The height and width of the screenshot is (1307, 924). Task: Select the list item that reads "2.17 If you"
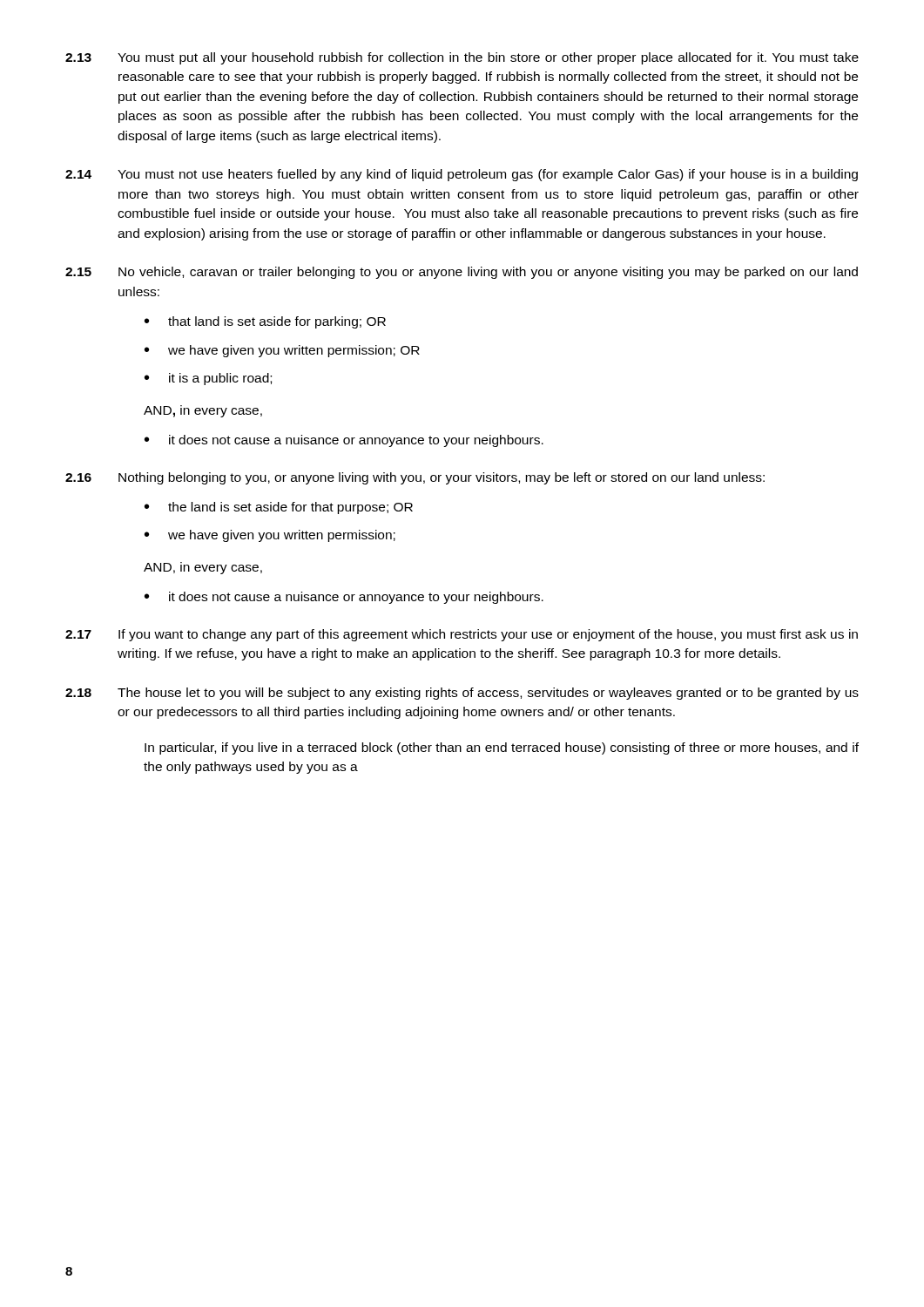(462, 644)
